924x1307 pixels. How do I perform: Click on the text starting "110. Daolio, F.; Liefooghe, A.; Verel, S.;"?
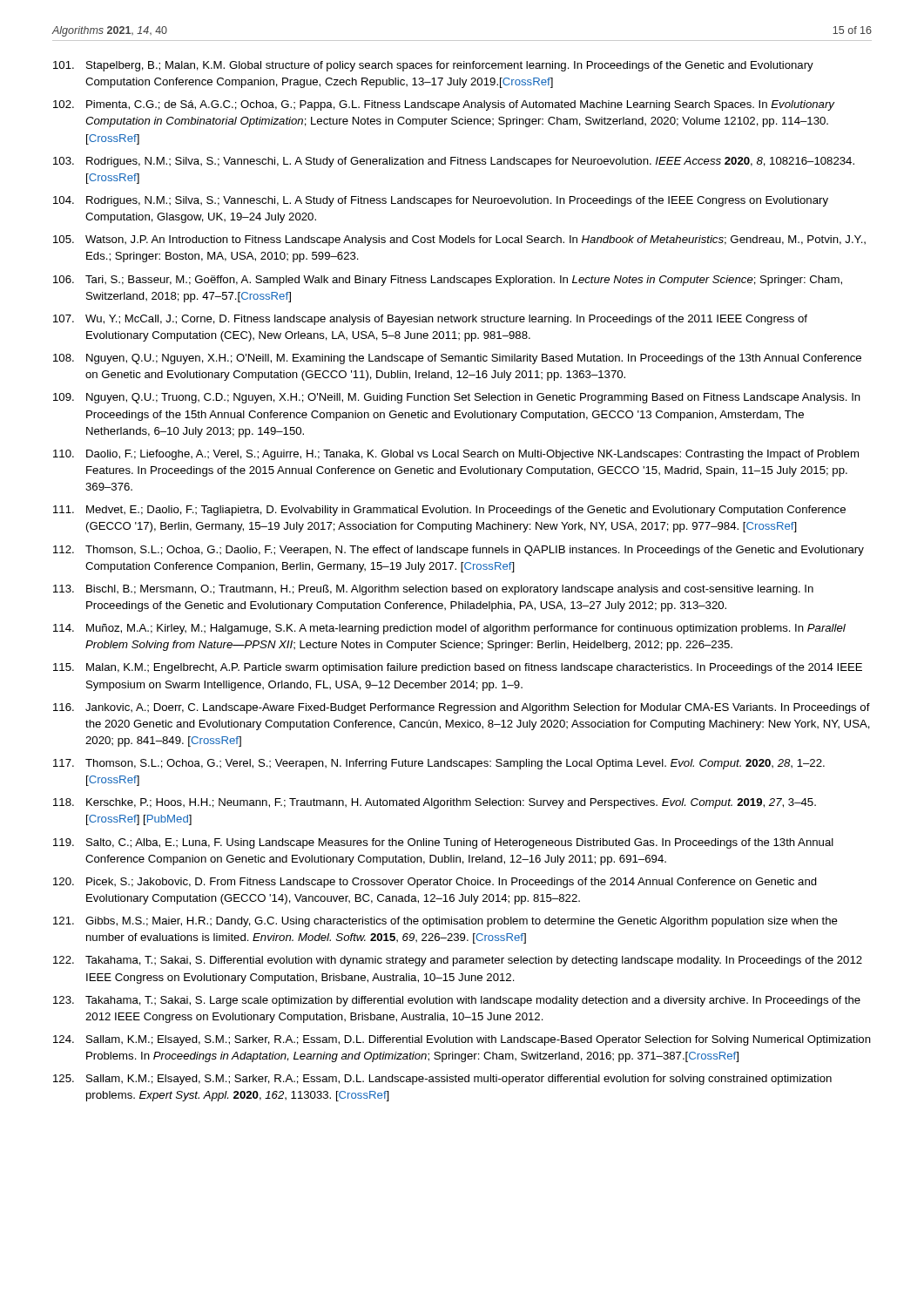pyautogui.click(x=462, y=470)
